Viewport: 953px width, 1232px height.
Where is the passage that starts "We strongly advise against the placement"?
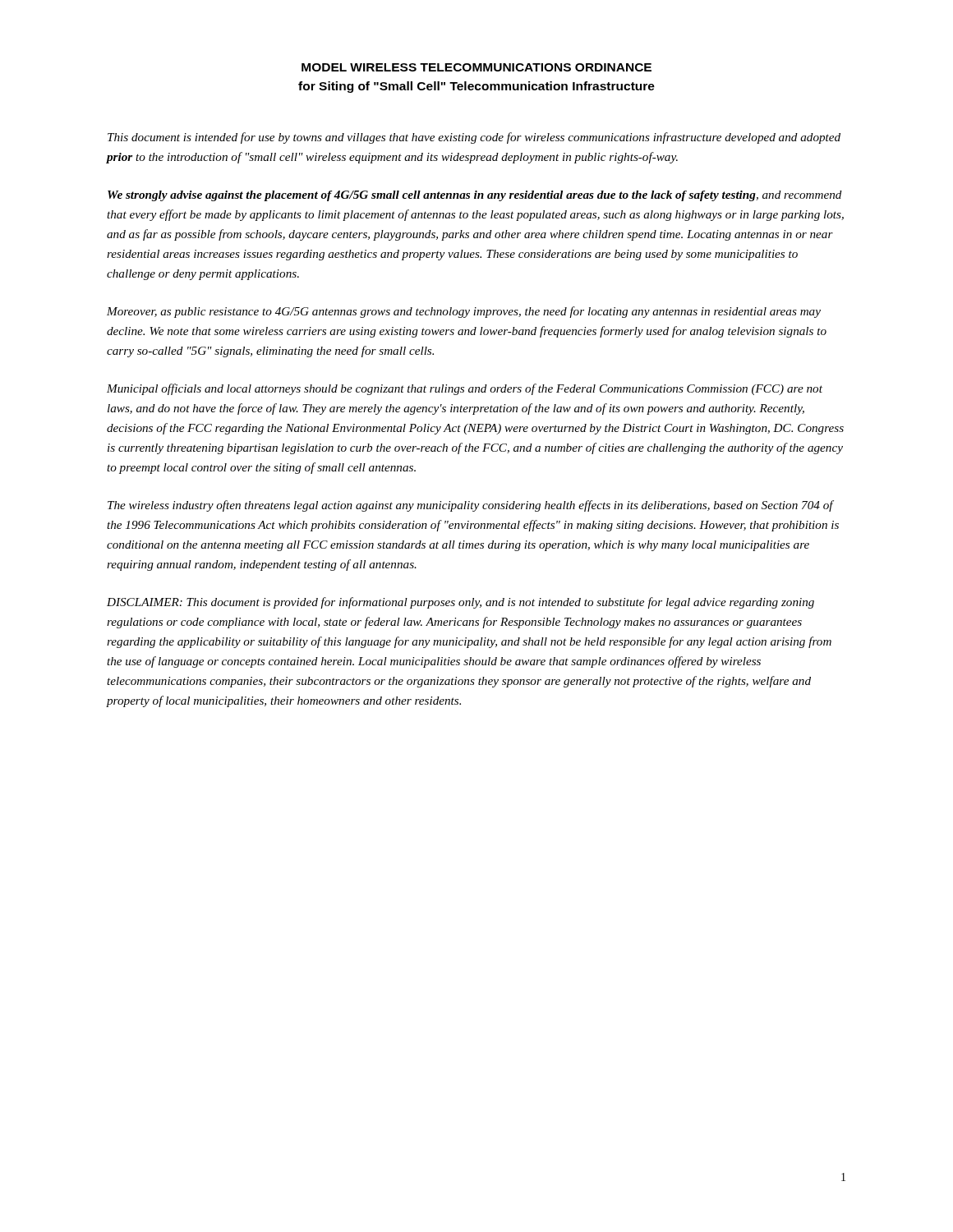[x=476, y=233]
